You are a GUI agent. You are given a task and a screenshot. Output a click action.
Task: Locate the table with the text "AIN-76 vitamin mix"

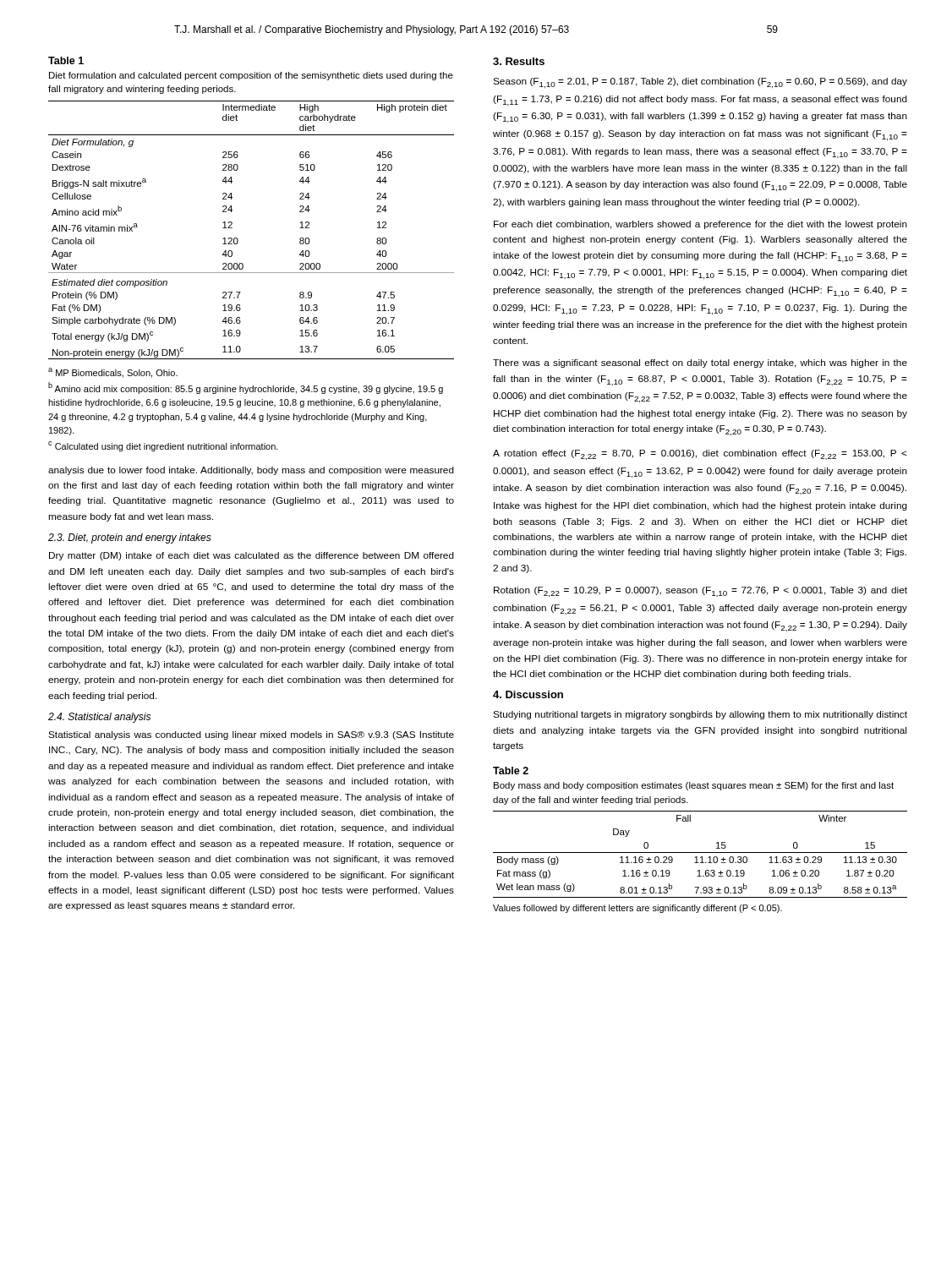pos(251,230)
